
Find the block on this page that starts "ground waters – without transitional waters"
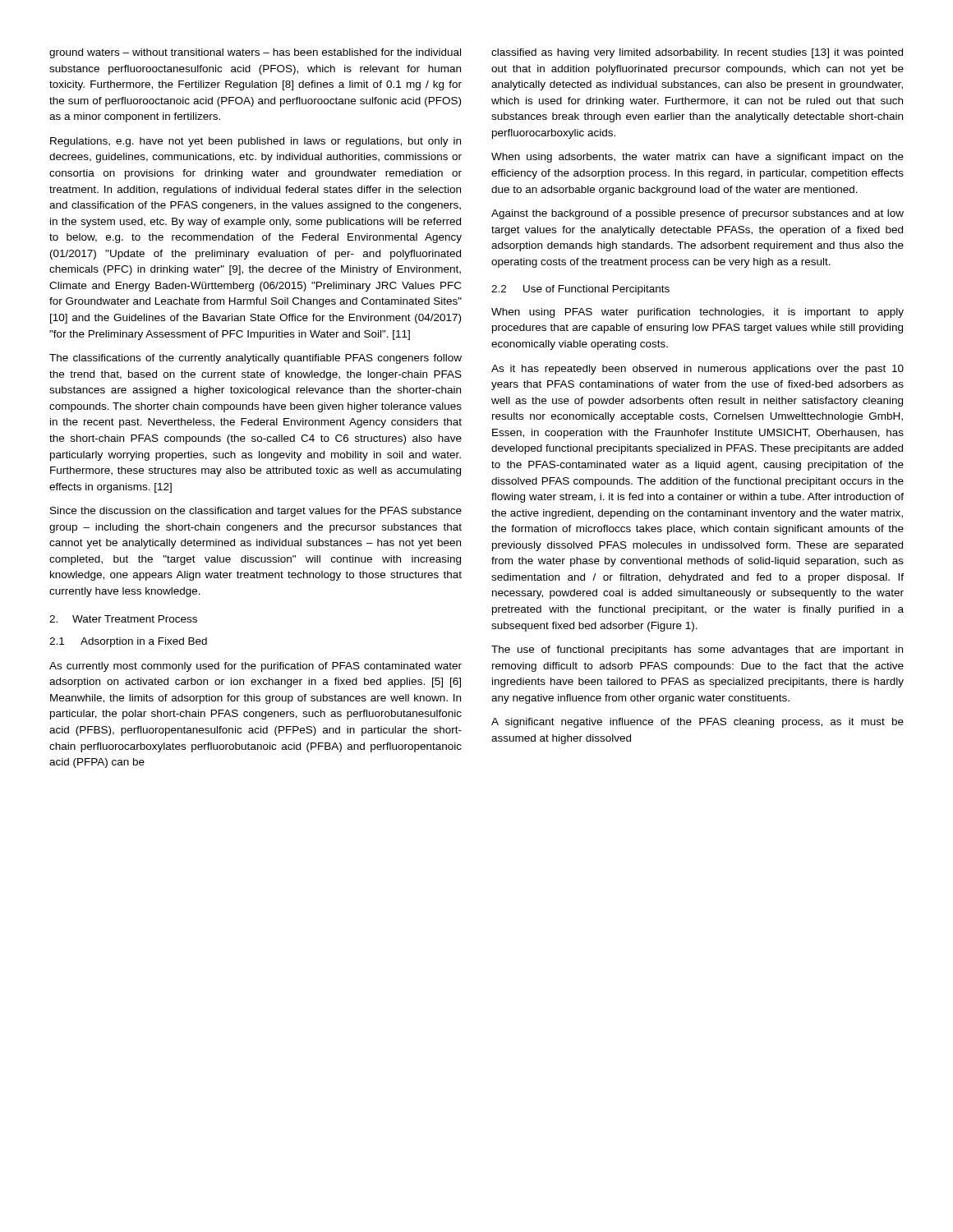coord(255,85)
